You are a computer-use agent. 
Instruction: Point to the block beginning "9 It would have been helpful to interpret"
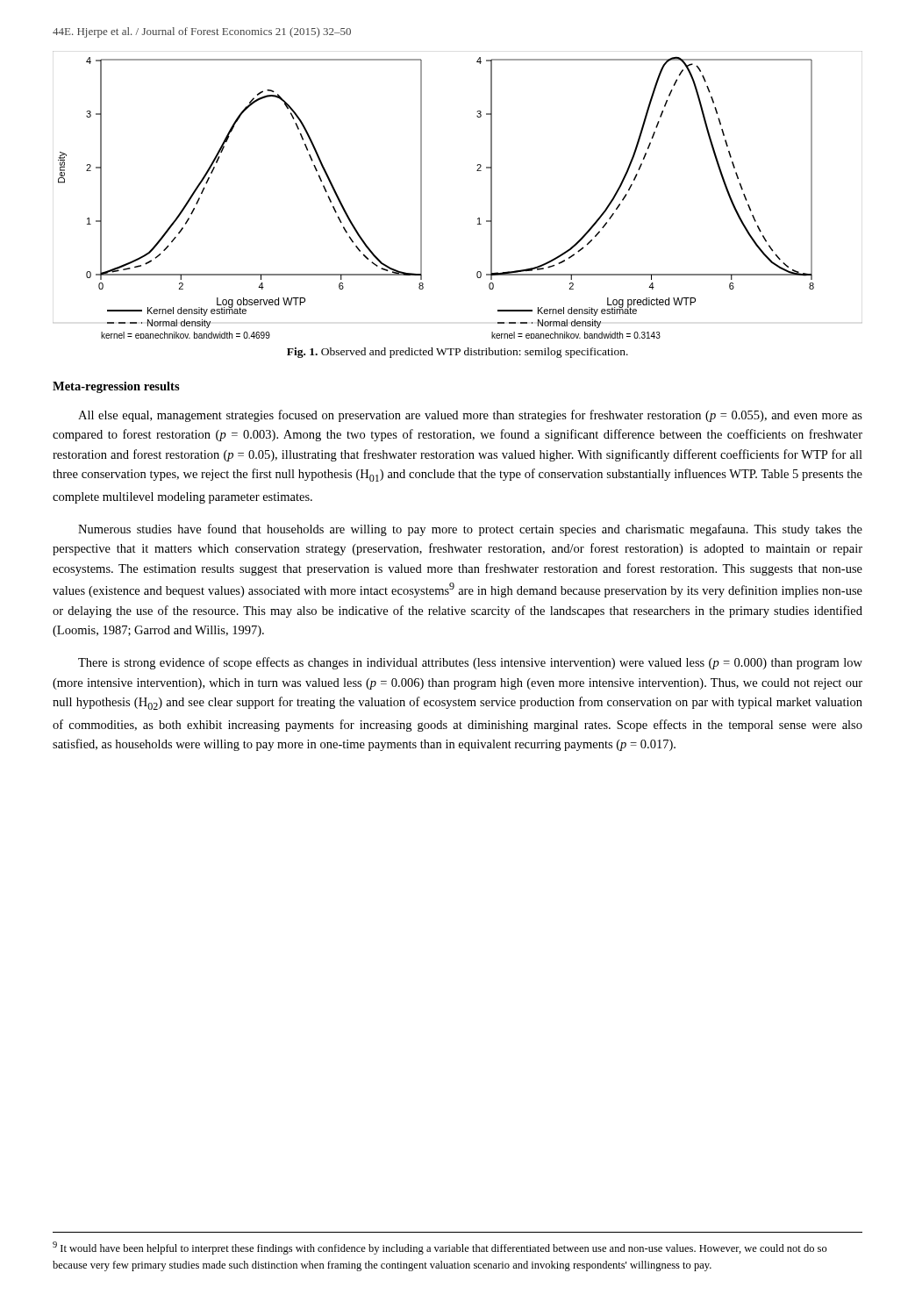click(458, 1256)
